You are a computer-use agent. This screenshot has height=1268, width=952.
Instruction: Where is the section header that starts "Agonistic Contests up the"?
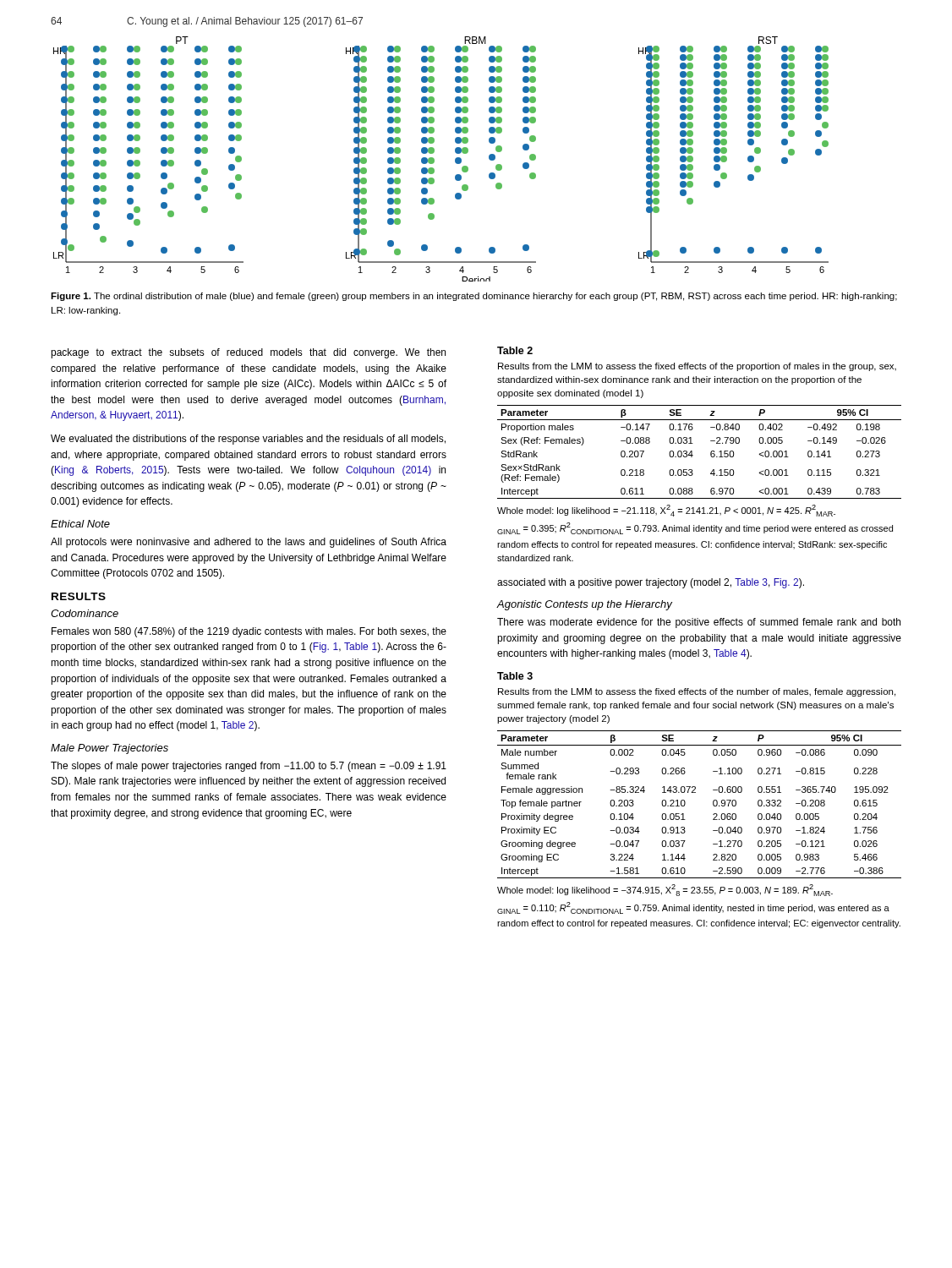pos(584,604)
